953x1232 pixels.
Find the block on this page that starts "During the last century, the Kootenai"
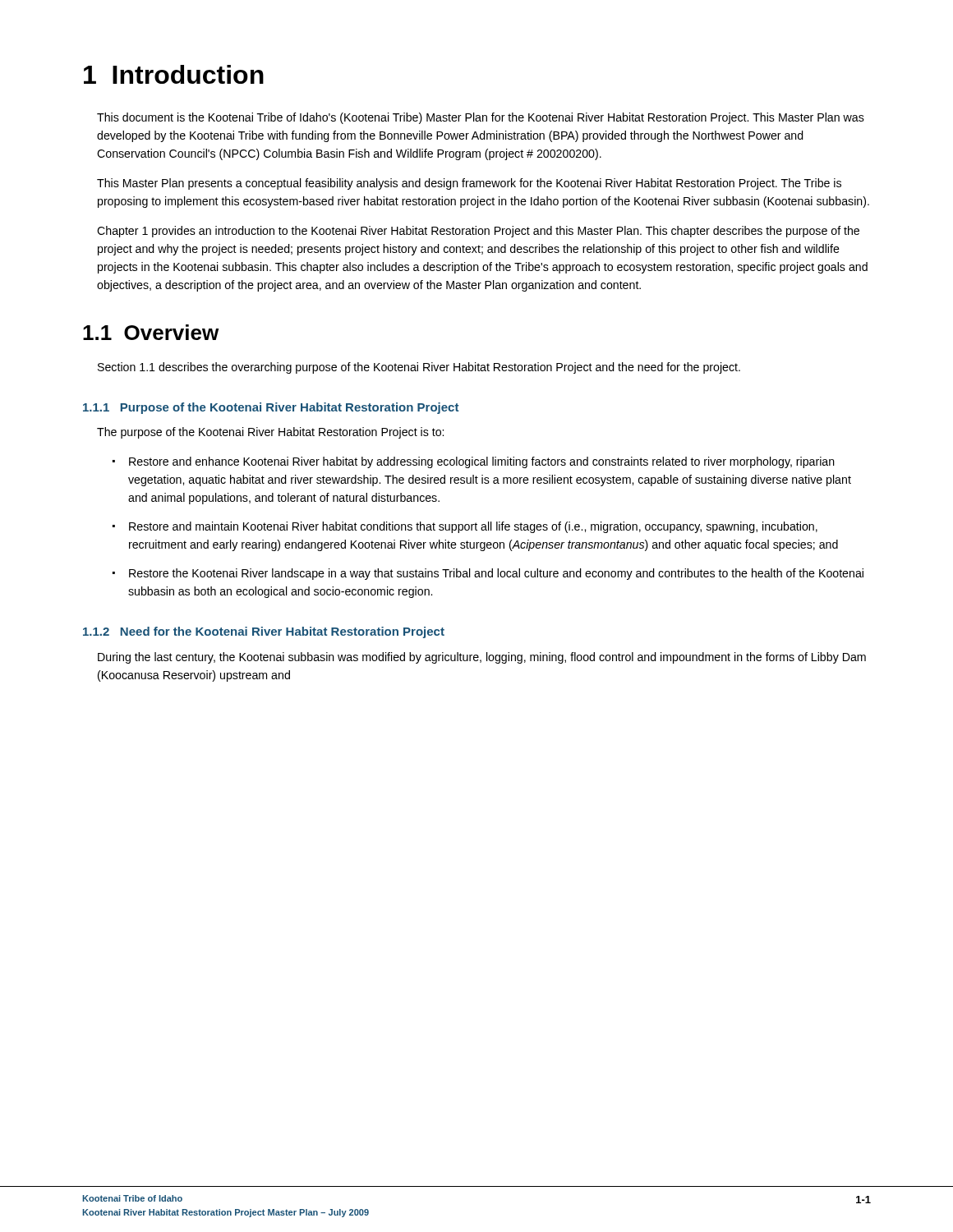(x=484, y=666)
